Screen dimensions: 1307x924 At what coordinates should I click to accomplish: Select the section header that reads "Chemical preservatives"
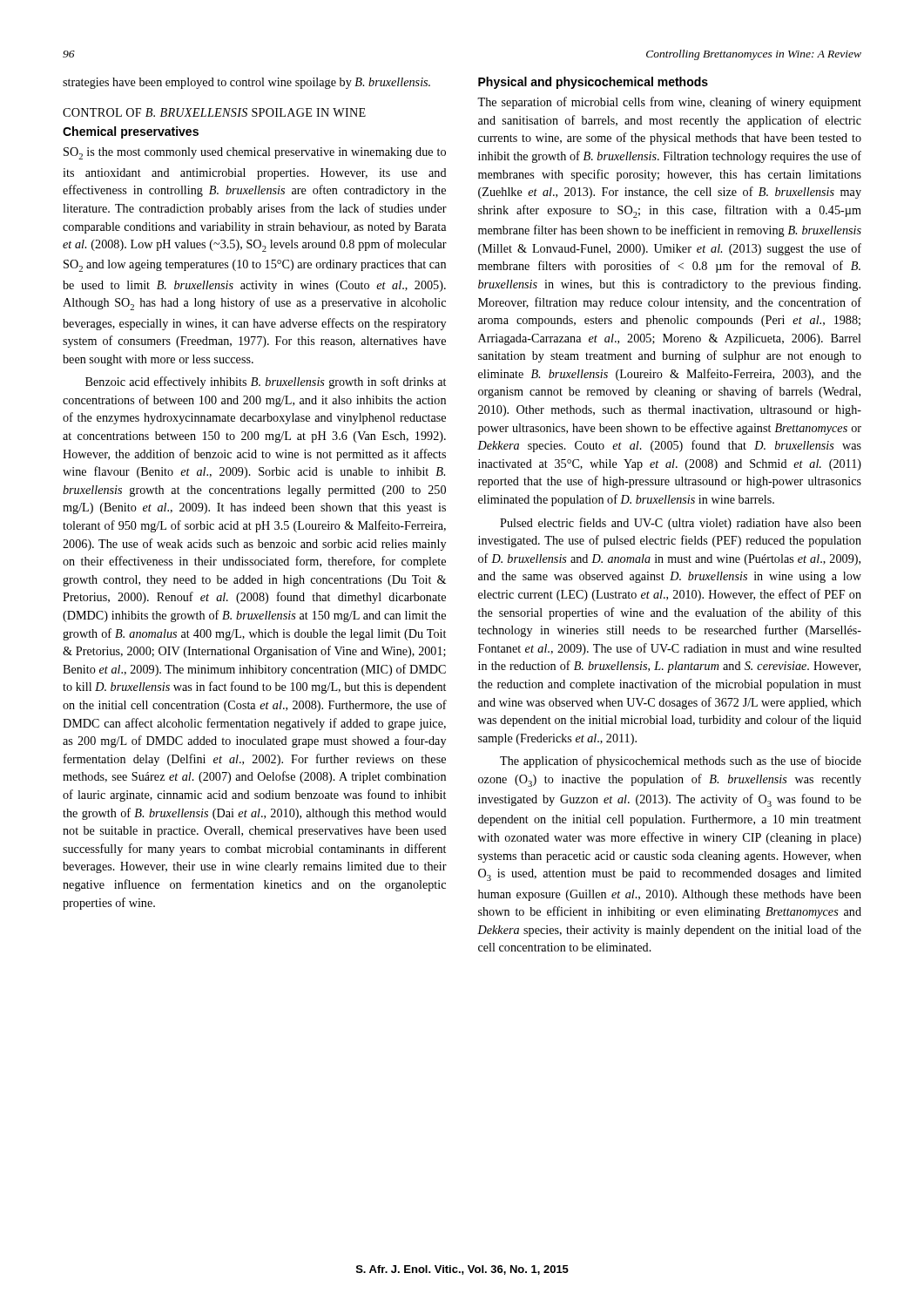pos(131,132)
